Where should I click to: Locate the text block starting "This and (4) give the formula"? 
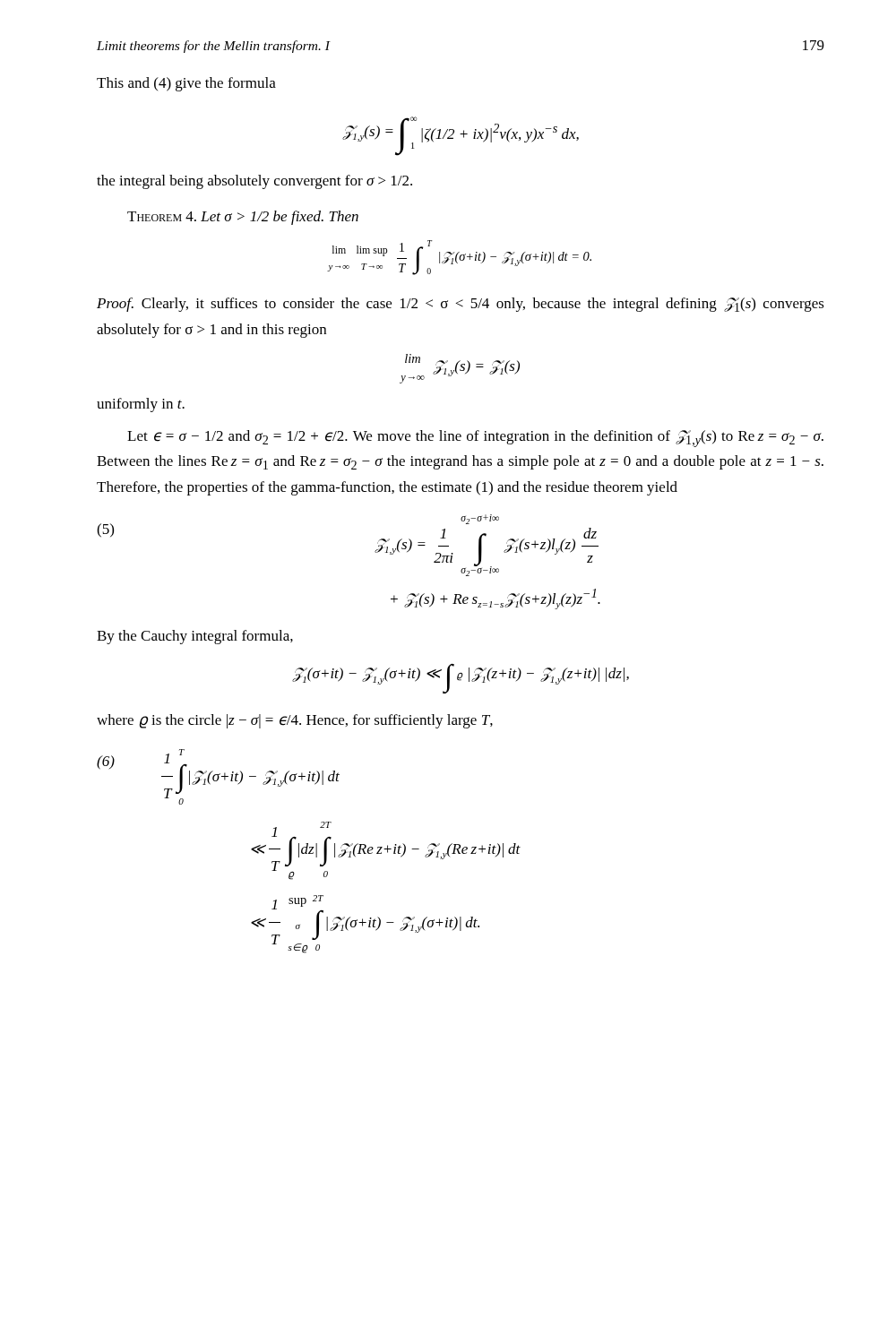[x=186, y=83]
